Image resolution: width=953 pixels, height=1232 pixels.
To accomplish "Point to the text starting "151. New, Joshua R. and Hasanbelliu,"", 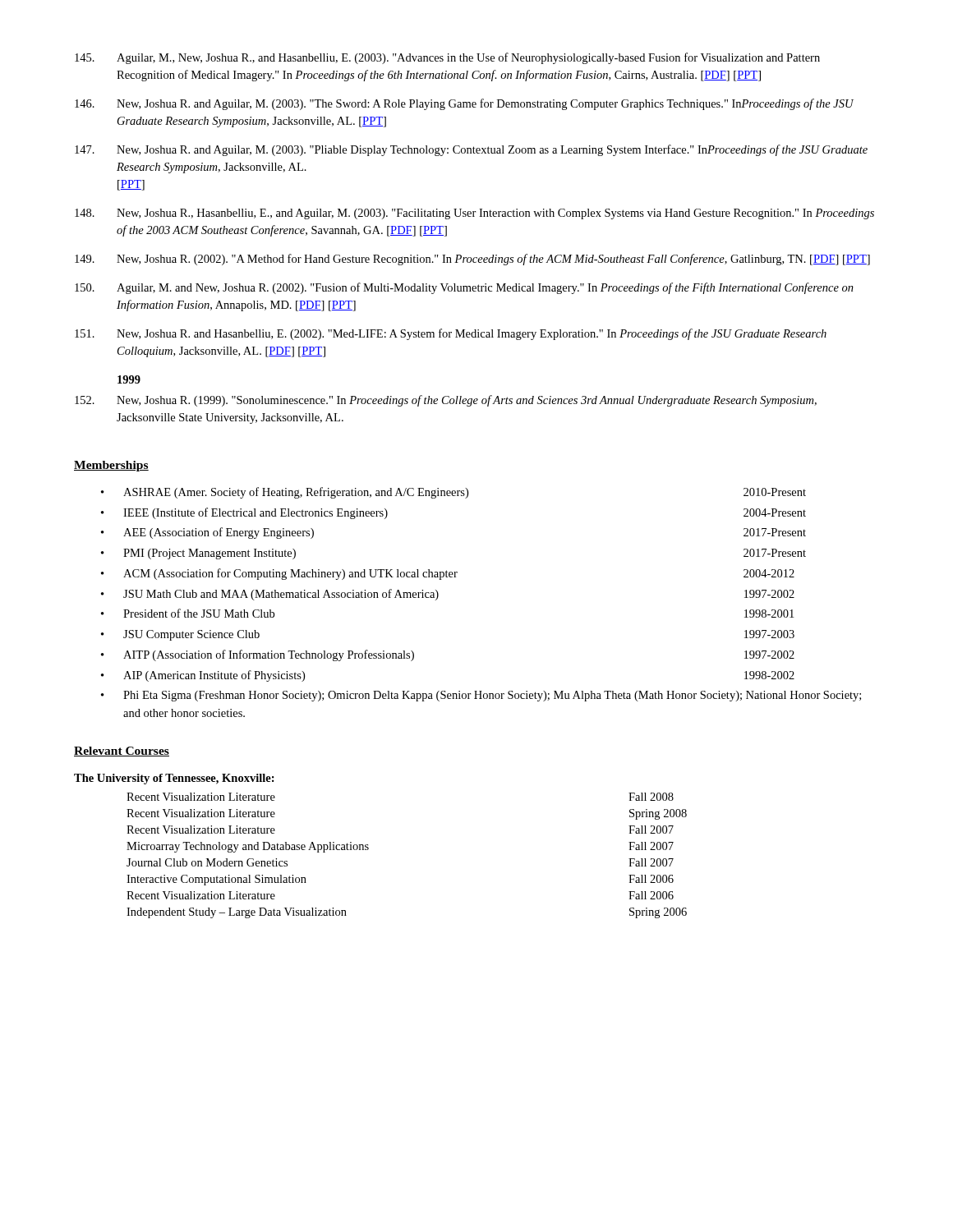I will (x=476, y=343).
